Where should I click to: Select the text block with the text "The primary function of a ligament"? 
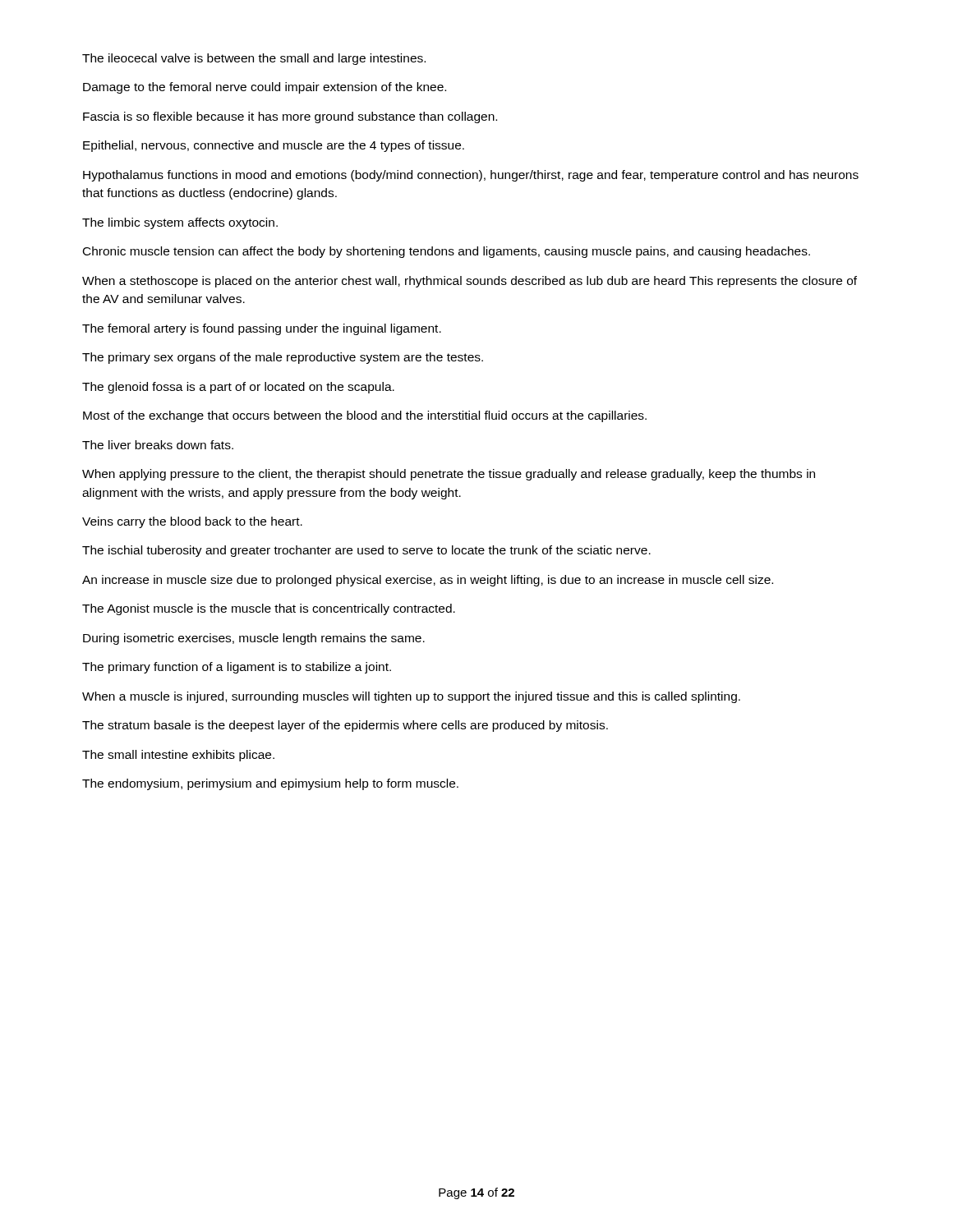point(237,667)
